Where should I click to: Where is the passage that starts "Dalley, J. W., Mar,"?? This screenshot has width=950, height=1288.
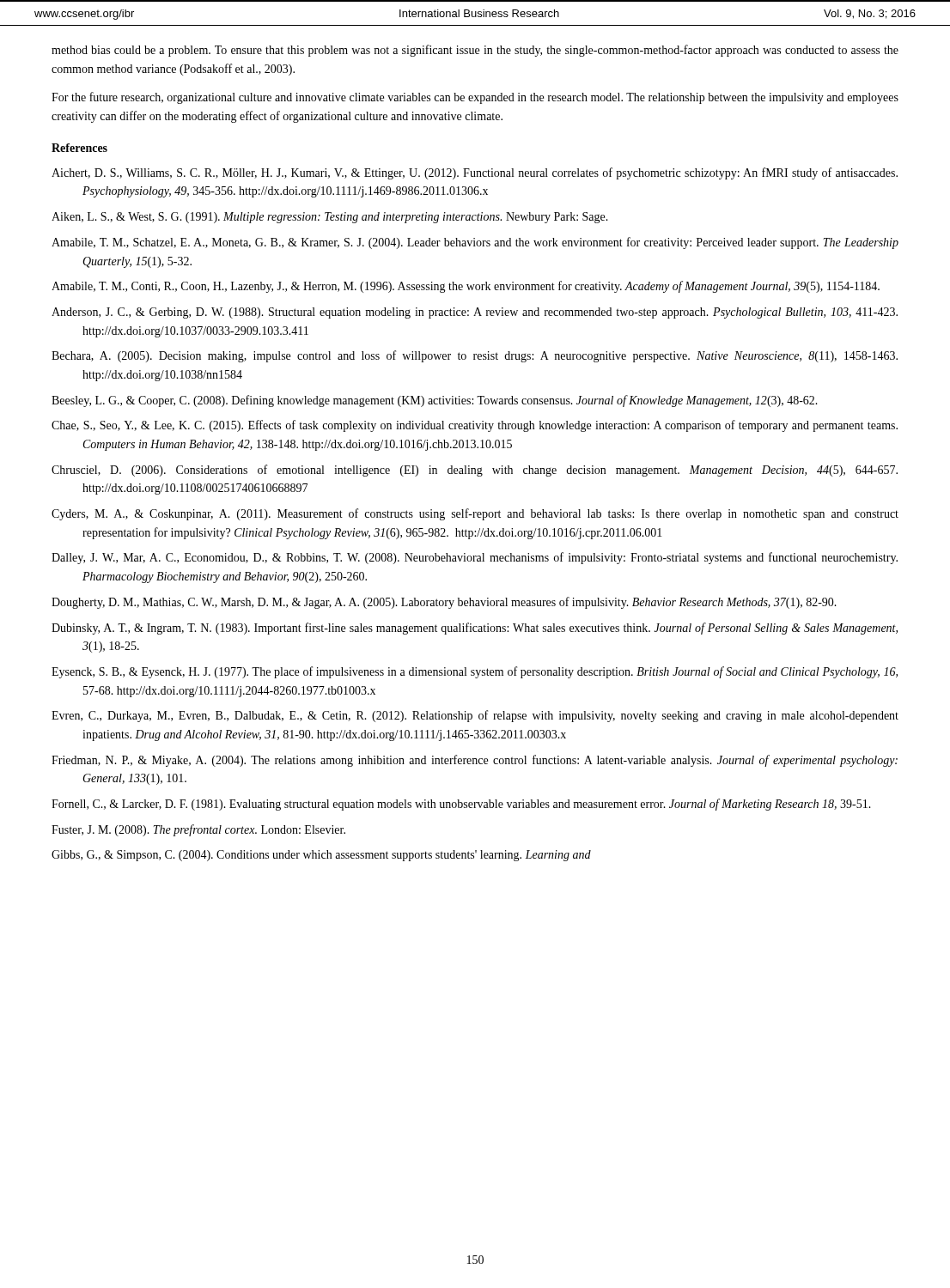(475, 567)
